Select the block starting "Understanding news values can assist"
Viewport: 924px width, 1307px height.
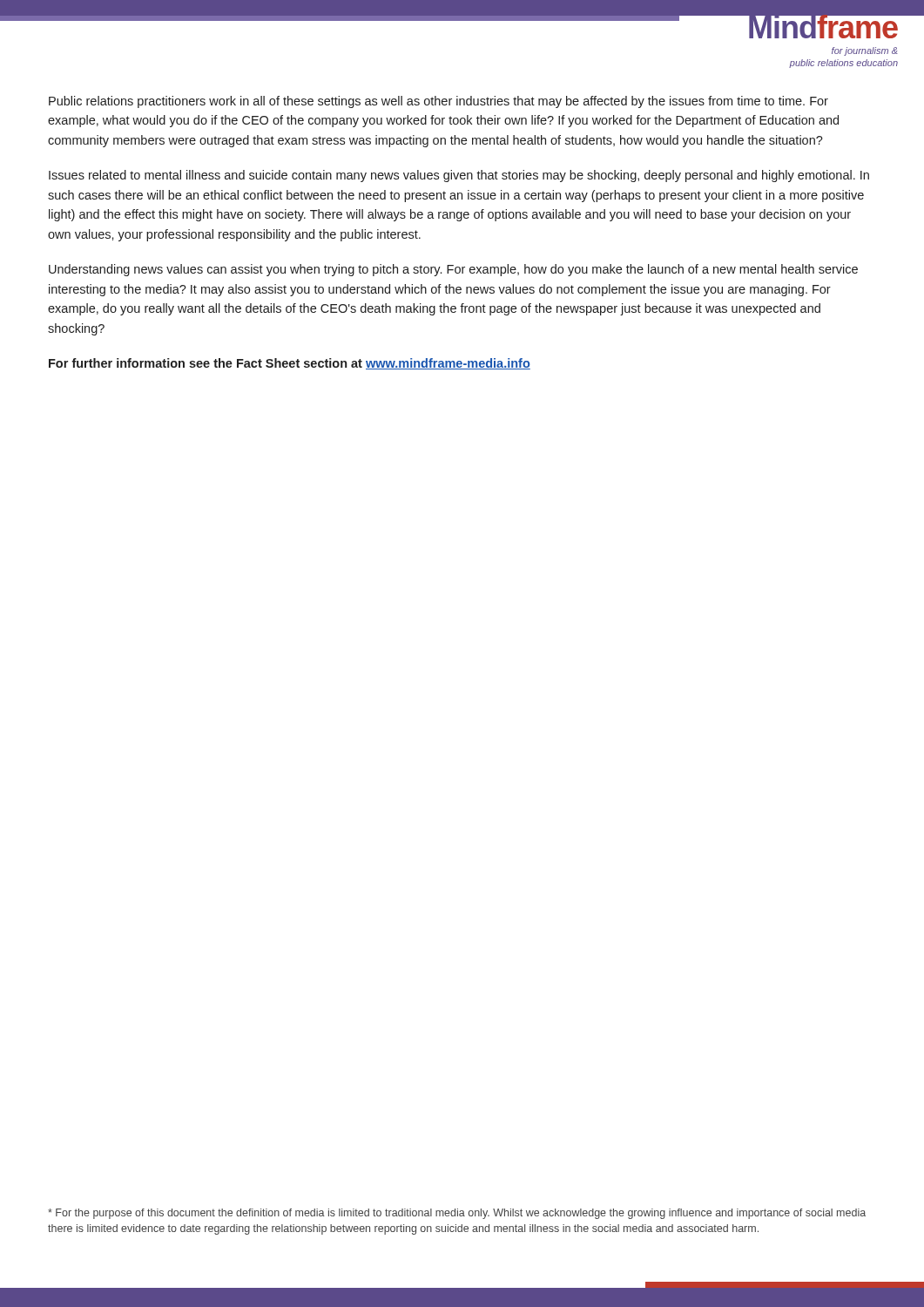tap(453, 299)
